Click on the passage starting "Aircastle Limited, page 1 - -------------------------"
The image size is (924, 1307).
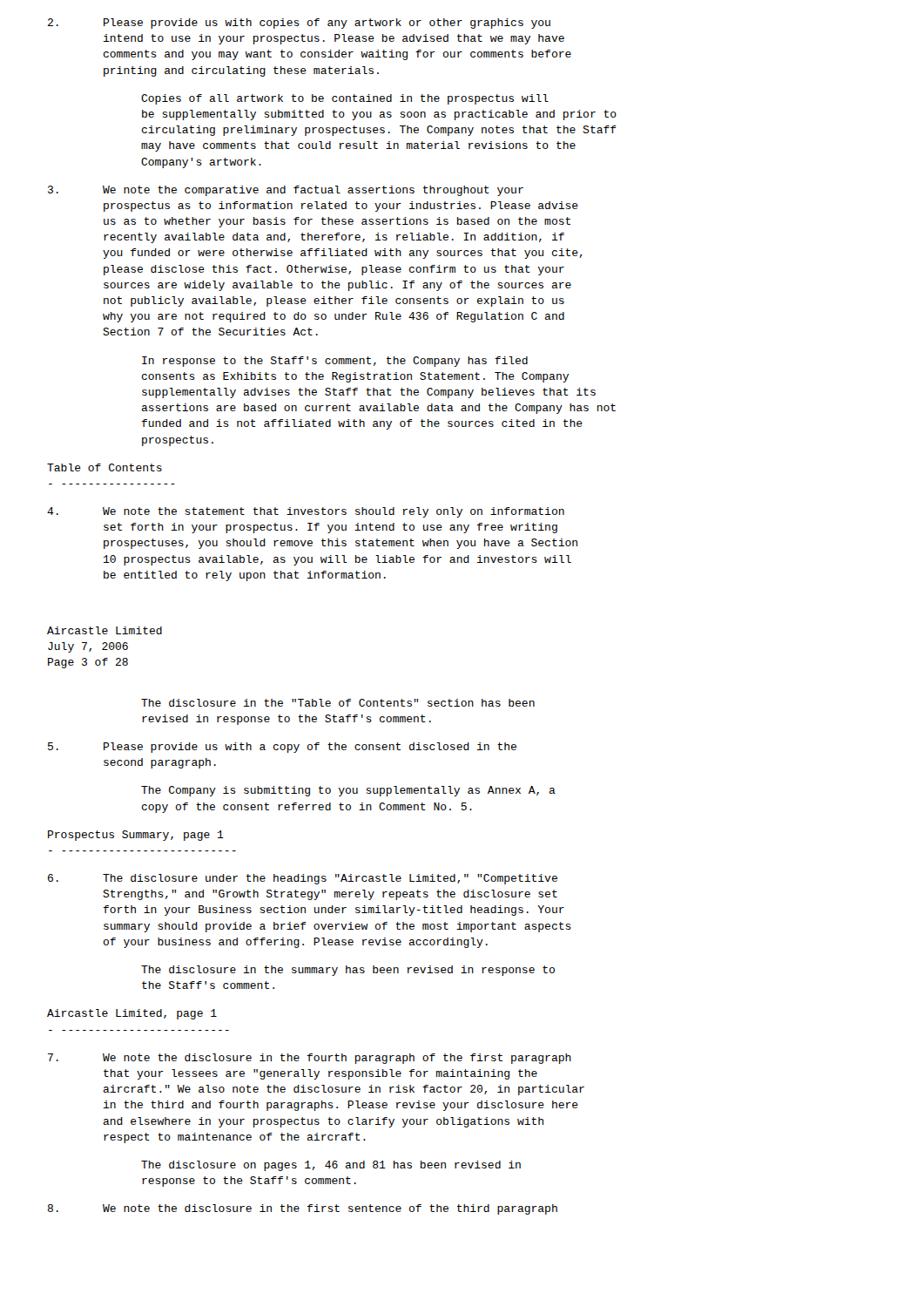click(x=132, y=1014)
